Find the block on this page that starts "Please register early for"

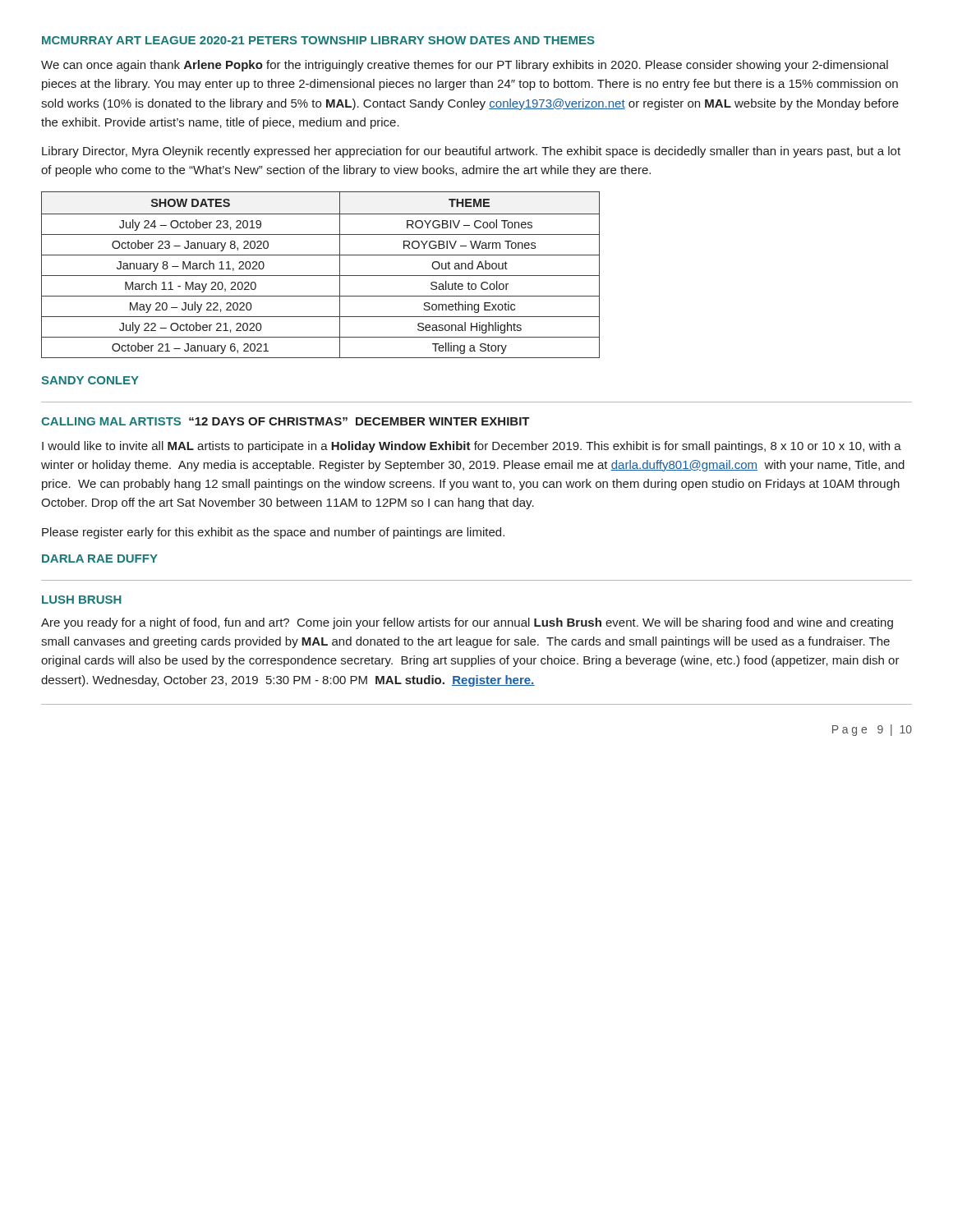[x=273, y=531]
